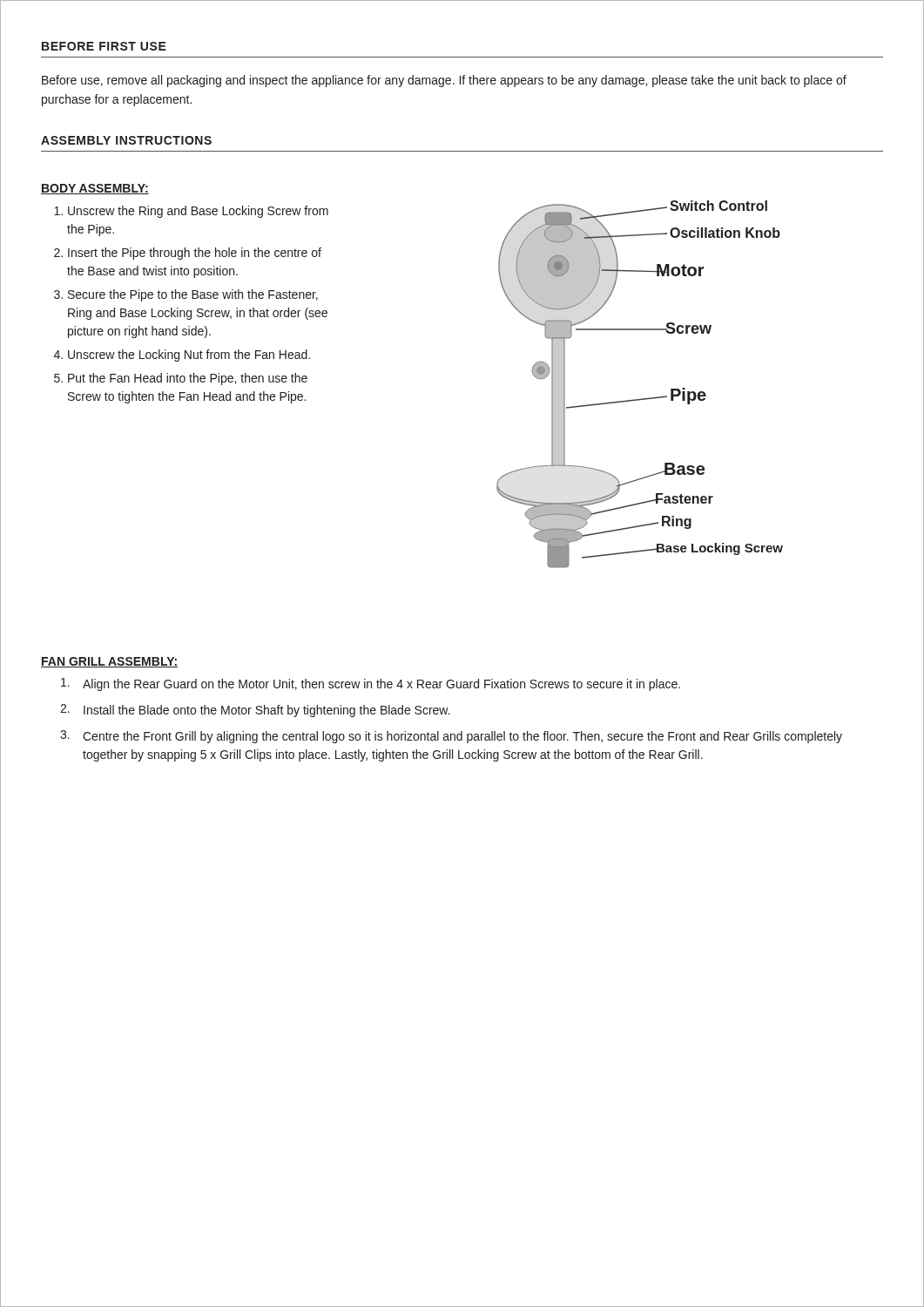Locate the block of text that opens with "Align the Rear Guard on"
Image resolution: width=924 pixels, height=1307 pixels.
[472, 685]
